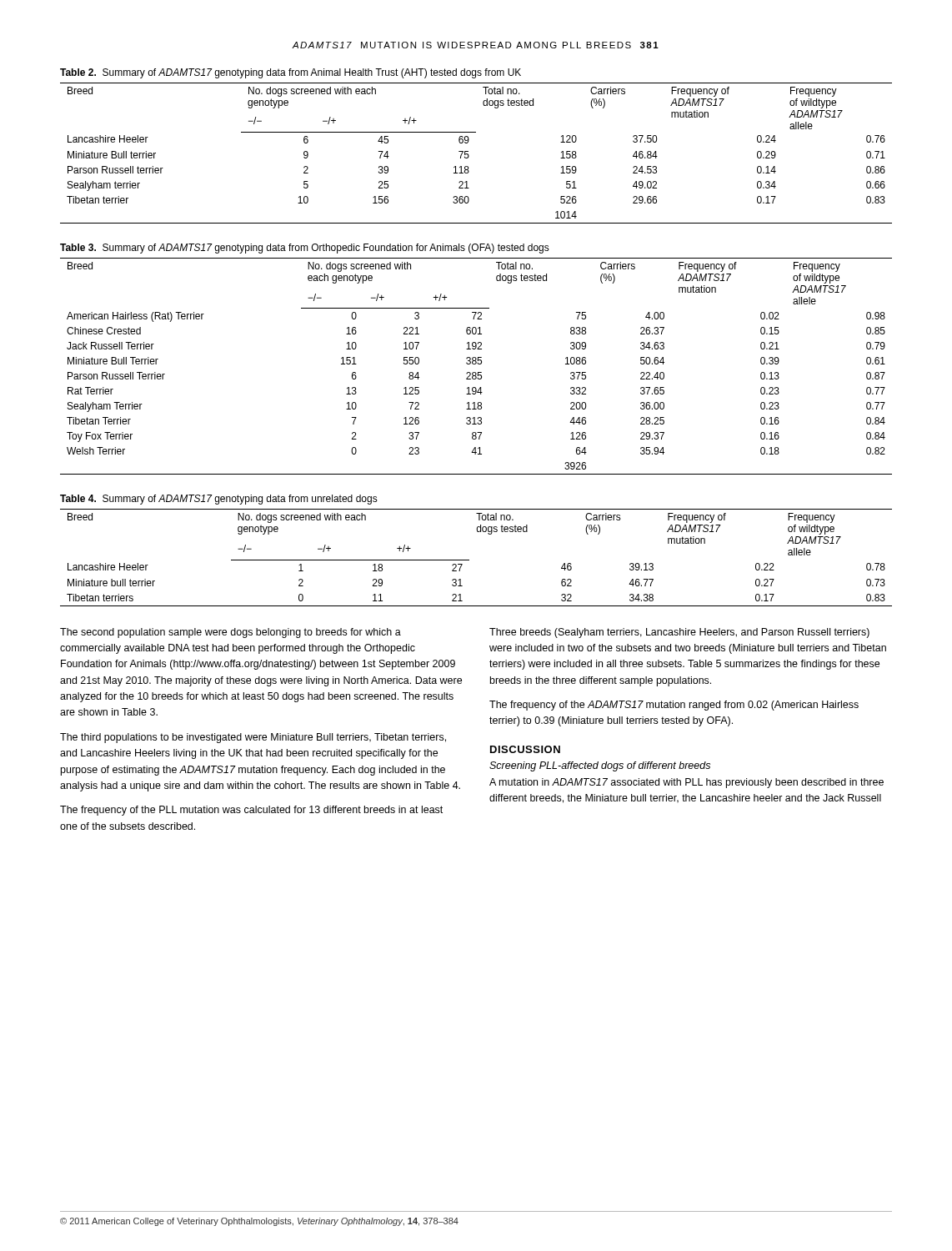Where is the passage that starts "The third populations to be investigated were"?
The height and width of the screenshot is (1251, 952).
point(261,761)
